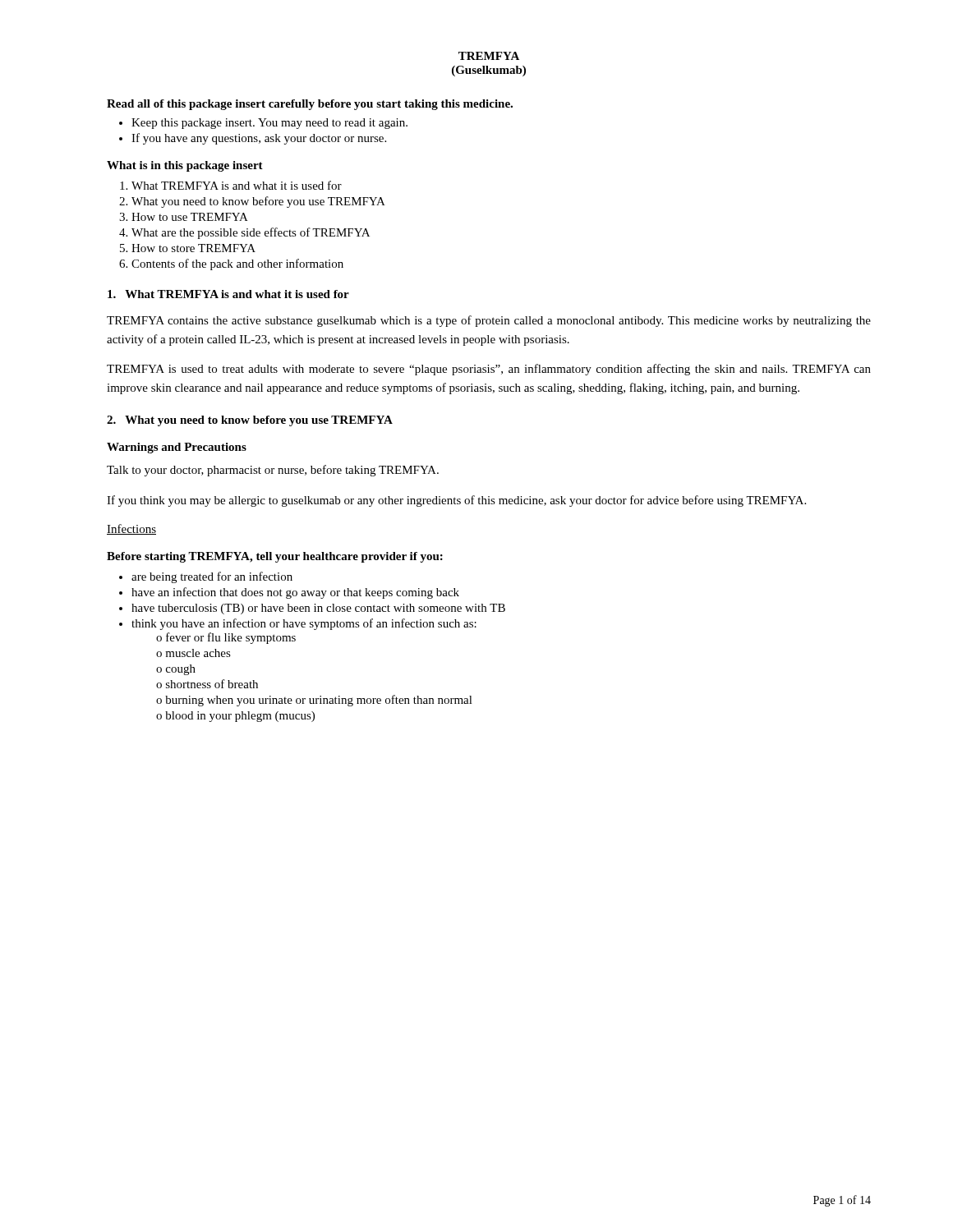The width and height of the screenshot is (953, 1232).
Task: Locate the list item with the text "Keep this package insert. You may"
Action: (270, 122)
